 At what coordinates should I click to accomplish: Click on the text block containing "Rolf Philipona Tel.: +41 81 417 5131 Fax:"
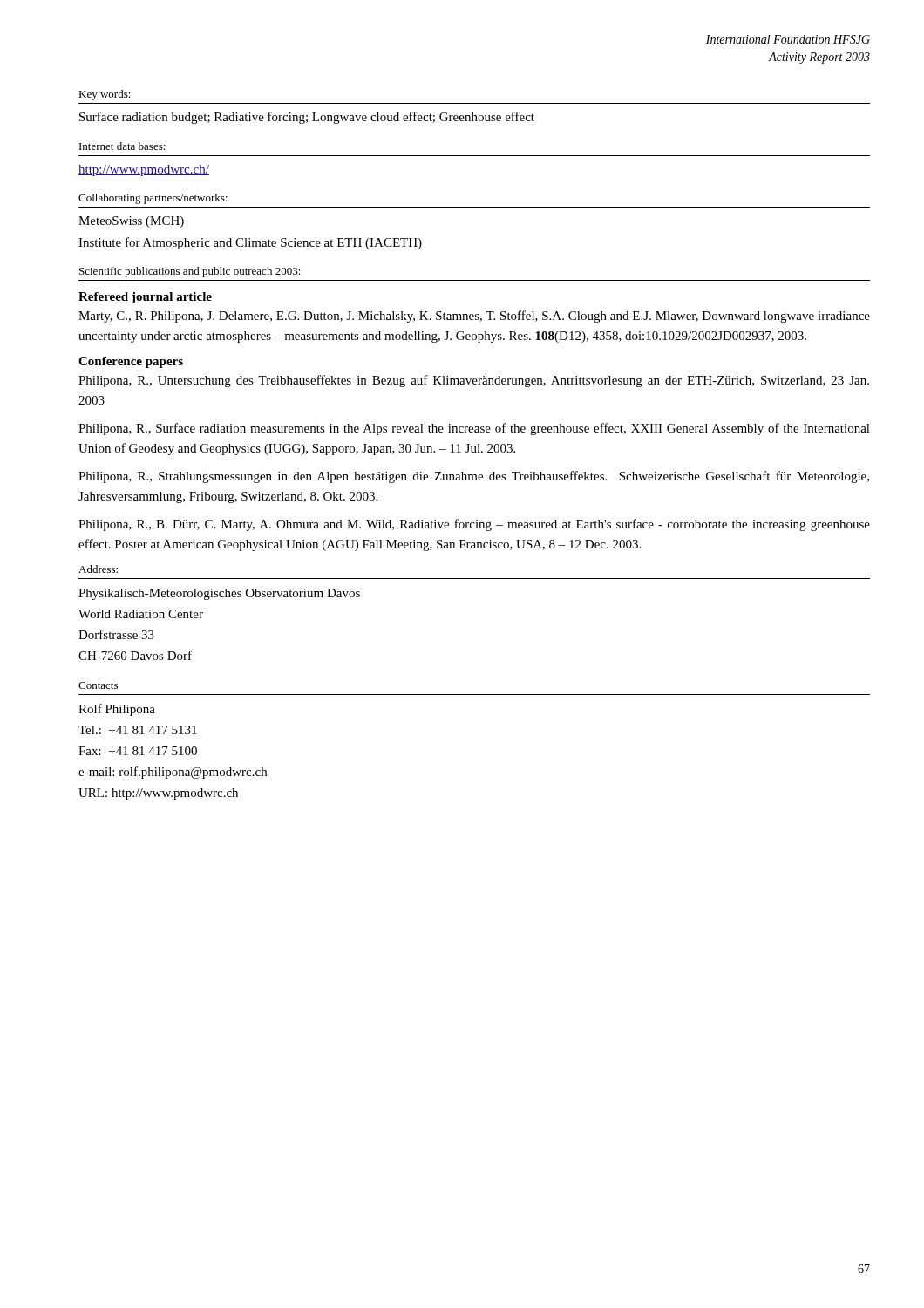click(117, 710)
